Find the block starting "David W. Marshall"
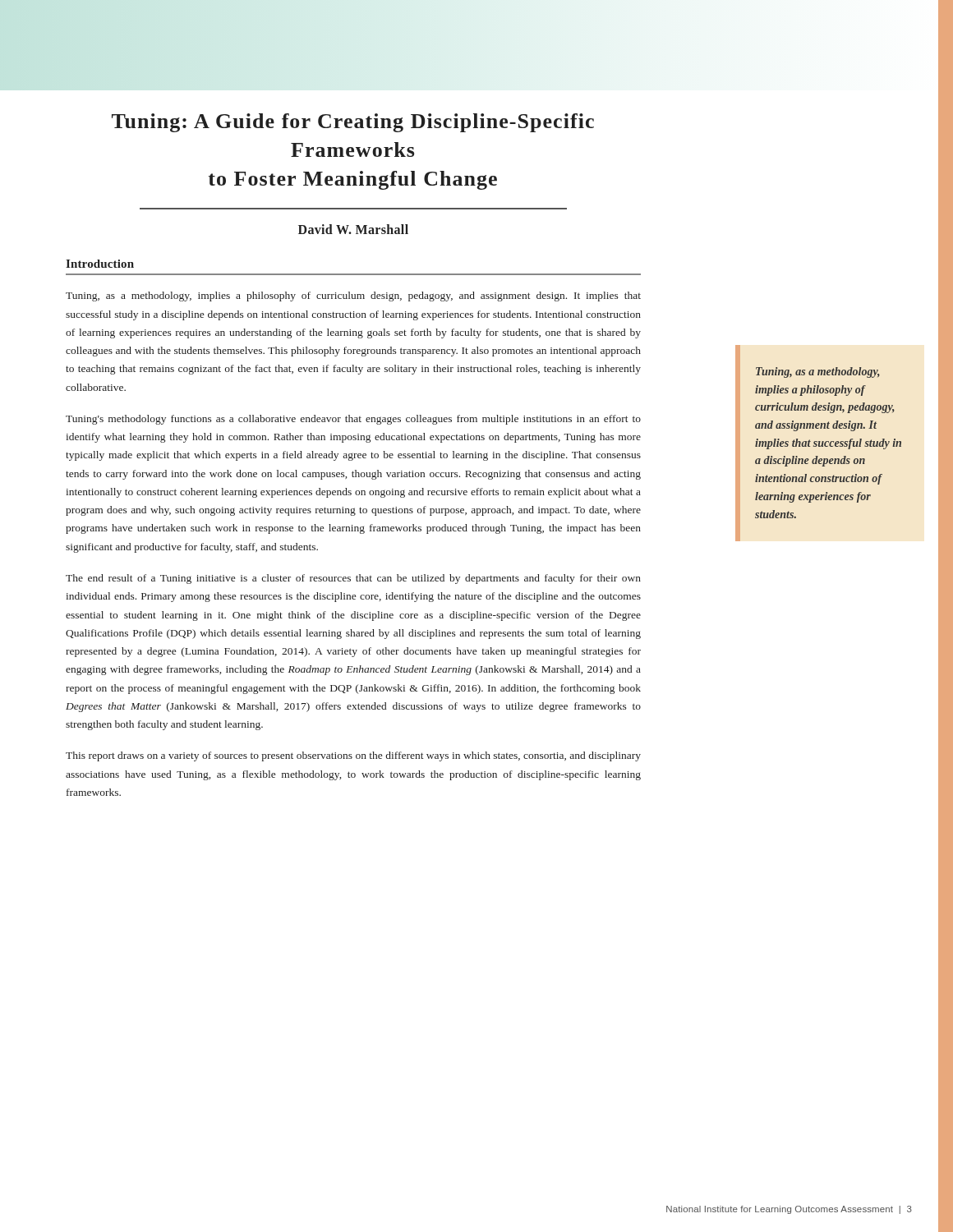 coord(353,230)
